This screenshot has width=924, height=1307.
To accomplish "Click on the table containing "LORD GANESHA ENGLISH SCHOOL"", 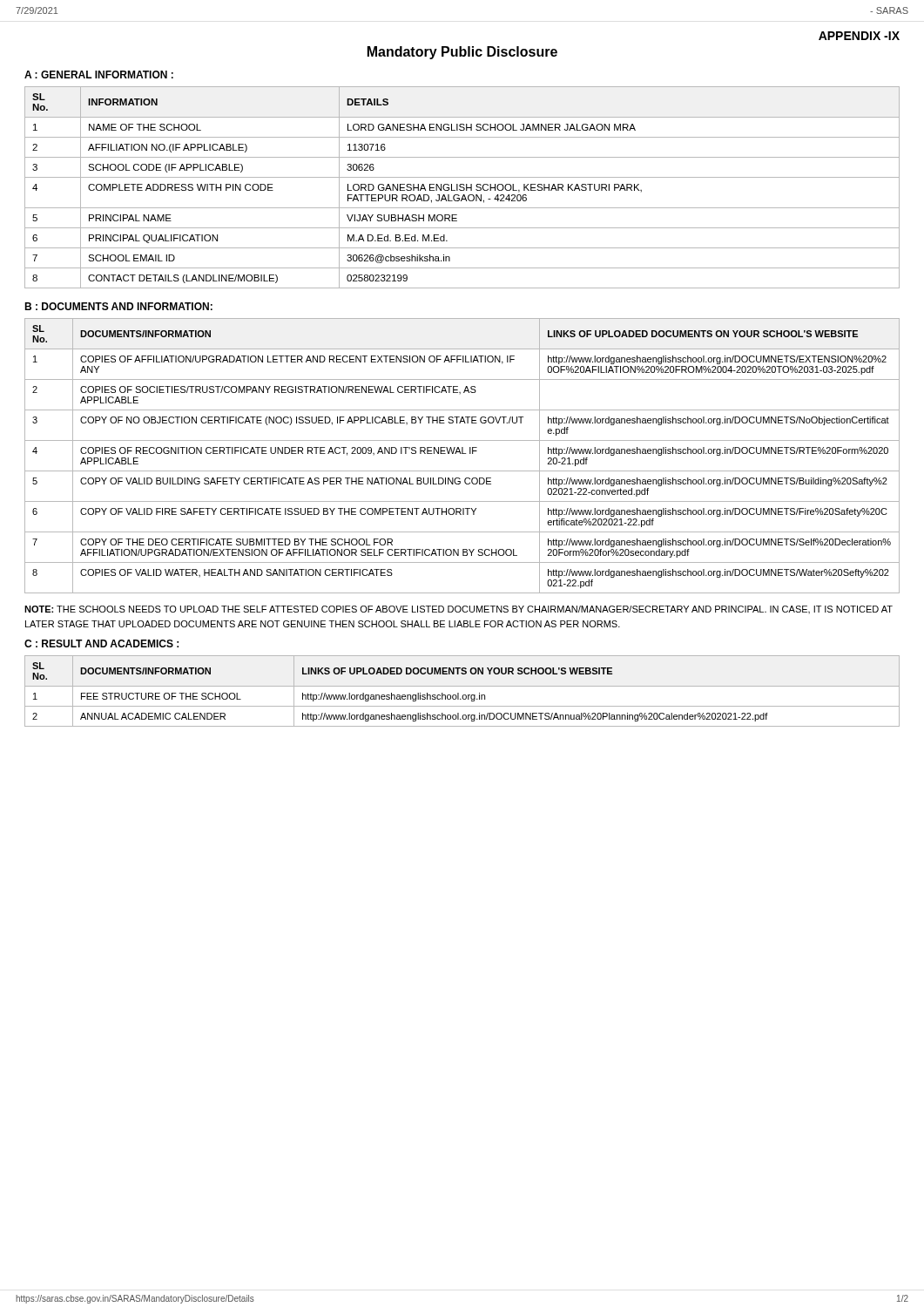I will (x=462, y=187).
